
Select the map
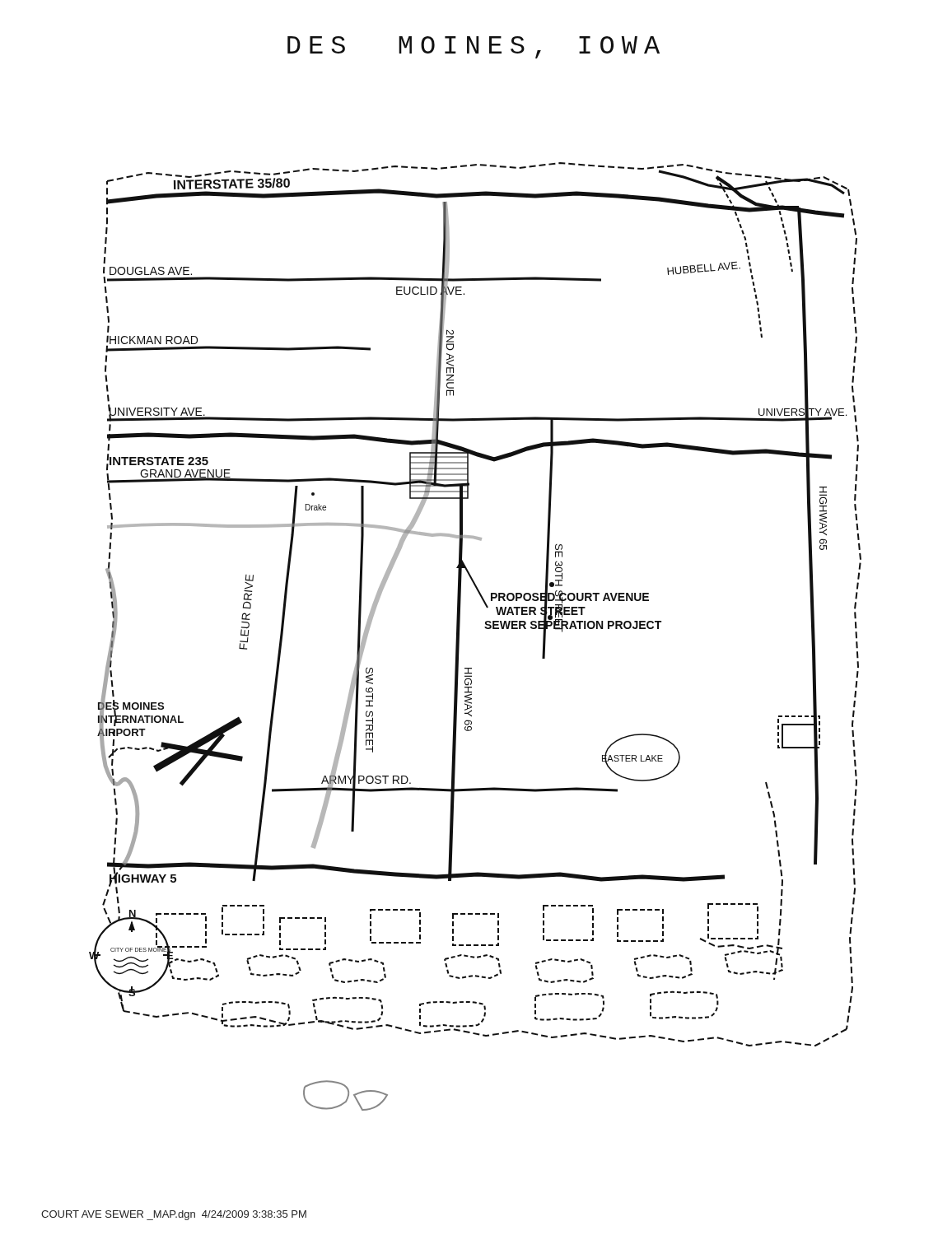pyautogui.click(x=478, y=626)
